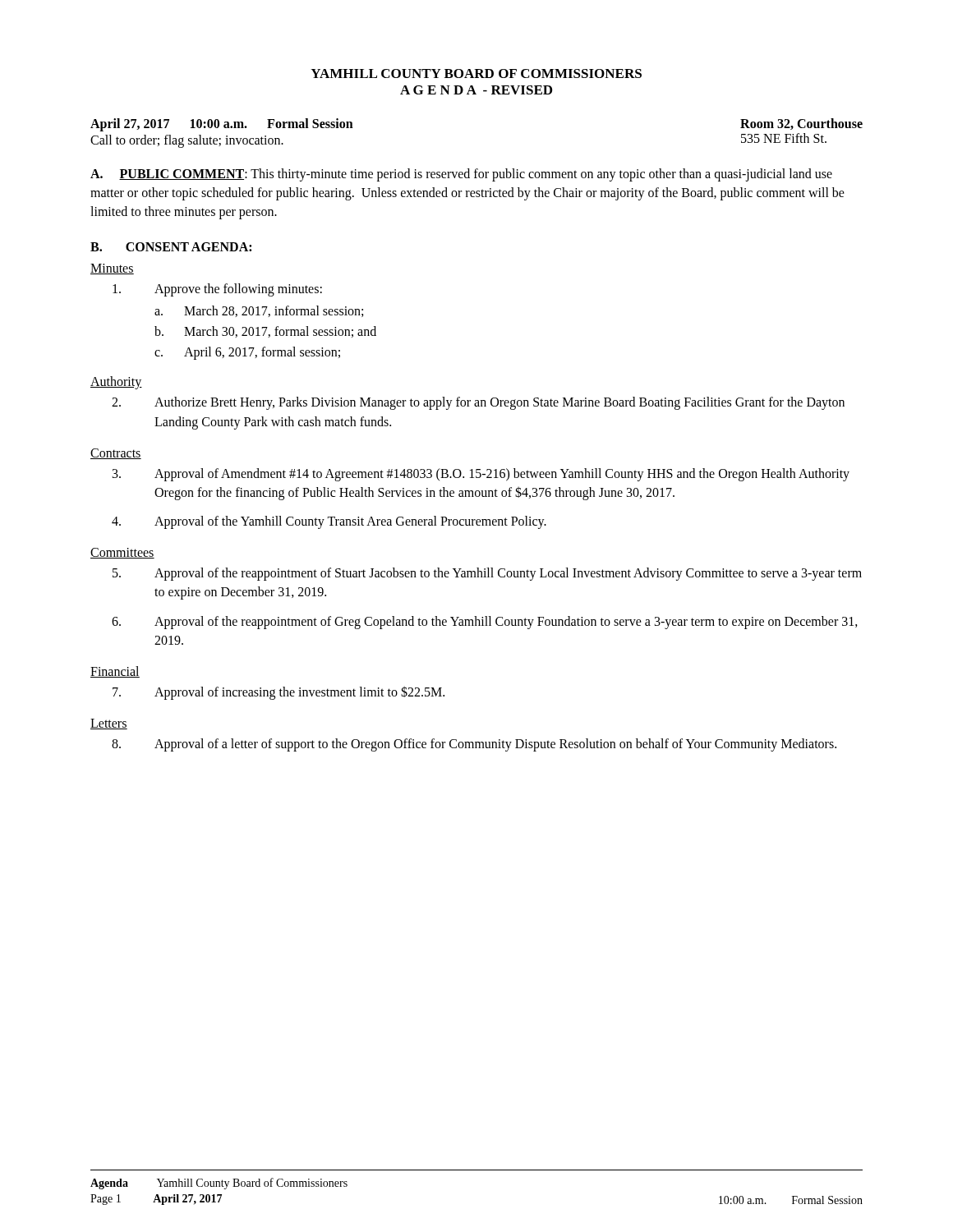This screenshot has width=953, height=1232.
Task: Click on the list item that reads "6. Approval of"
Action: click(x=476, y=631)
